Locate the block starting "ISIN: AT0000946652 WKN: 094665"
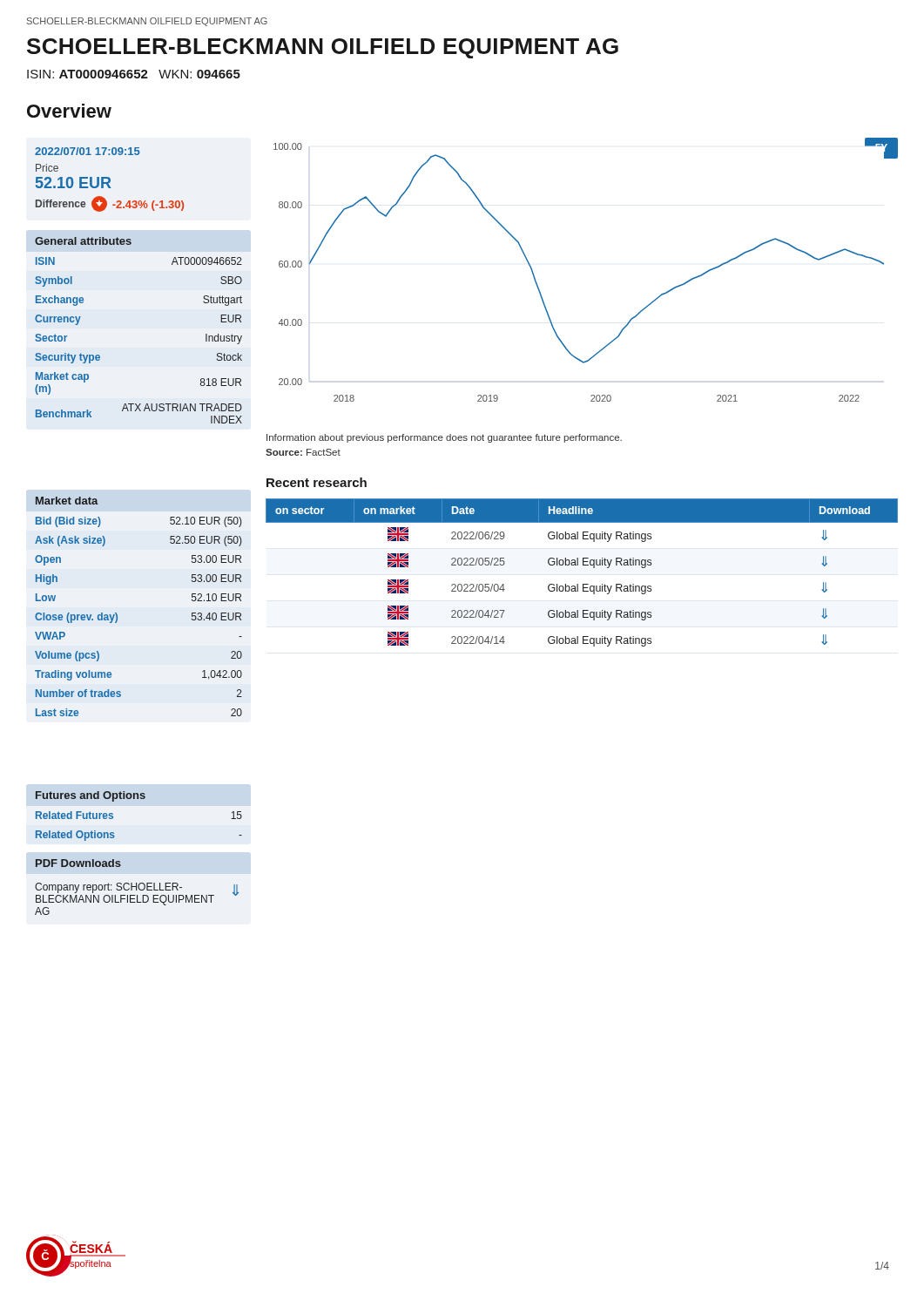 pos(133,74)
